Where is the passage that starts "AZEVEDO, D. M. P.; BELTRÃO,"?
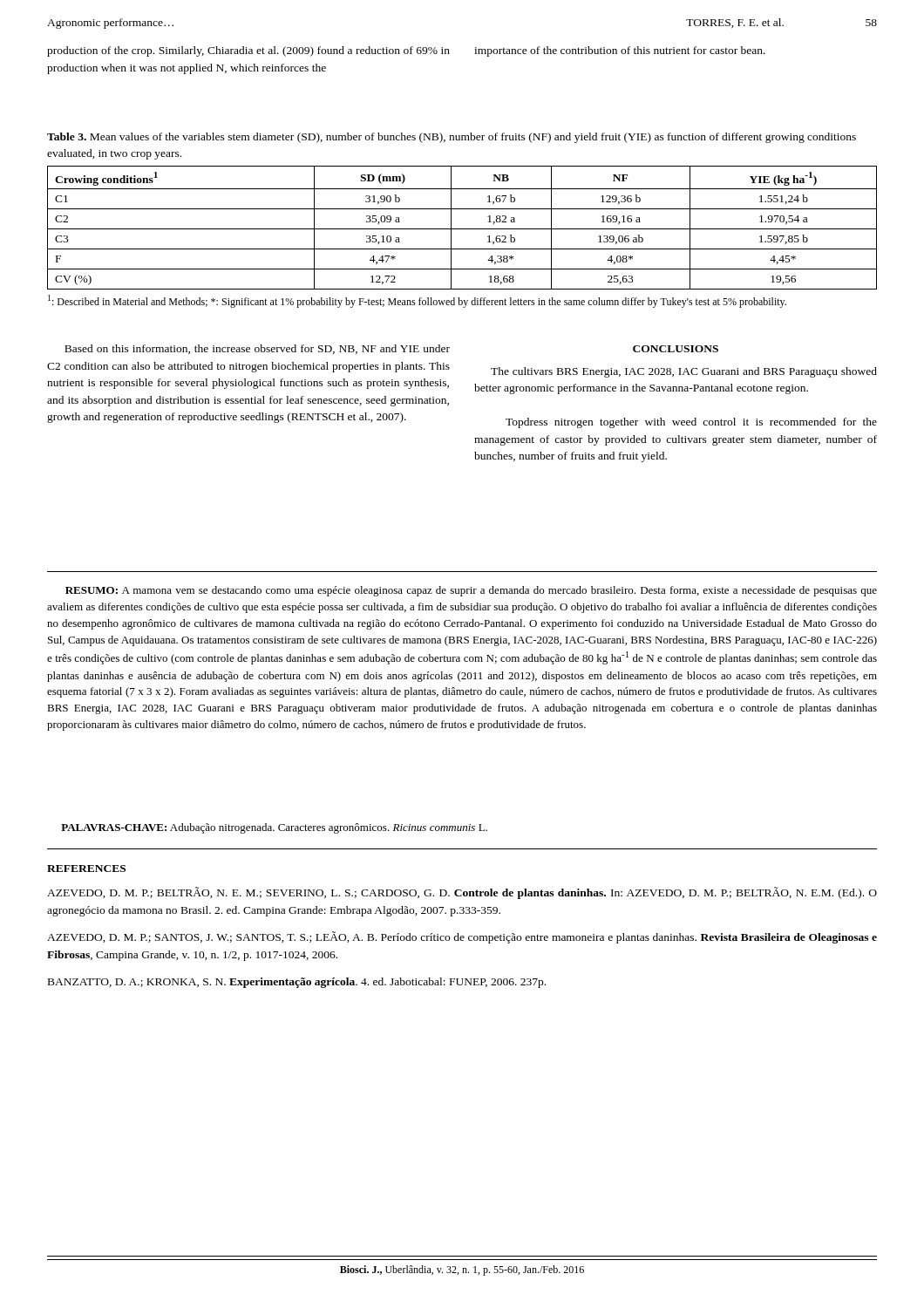Viewport: 924px width, 1308px height. click(x=462, y=901)
